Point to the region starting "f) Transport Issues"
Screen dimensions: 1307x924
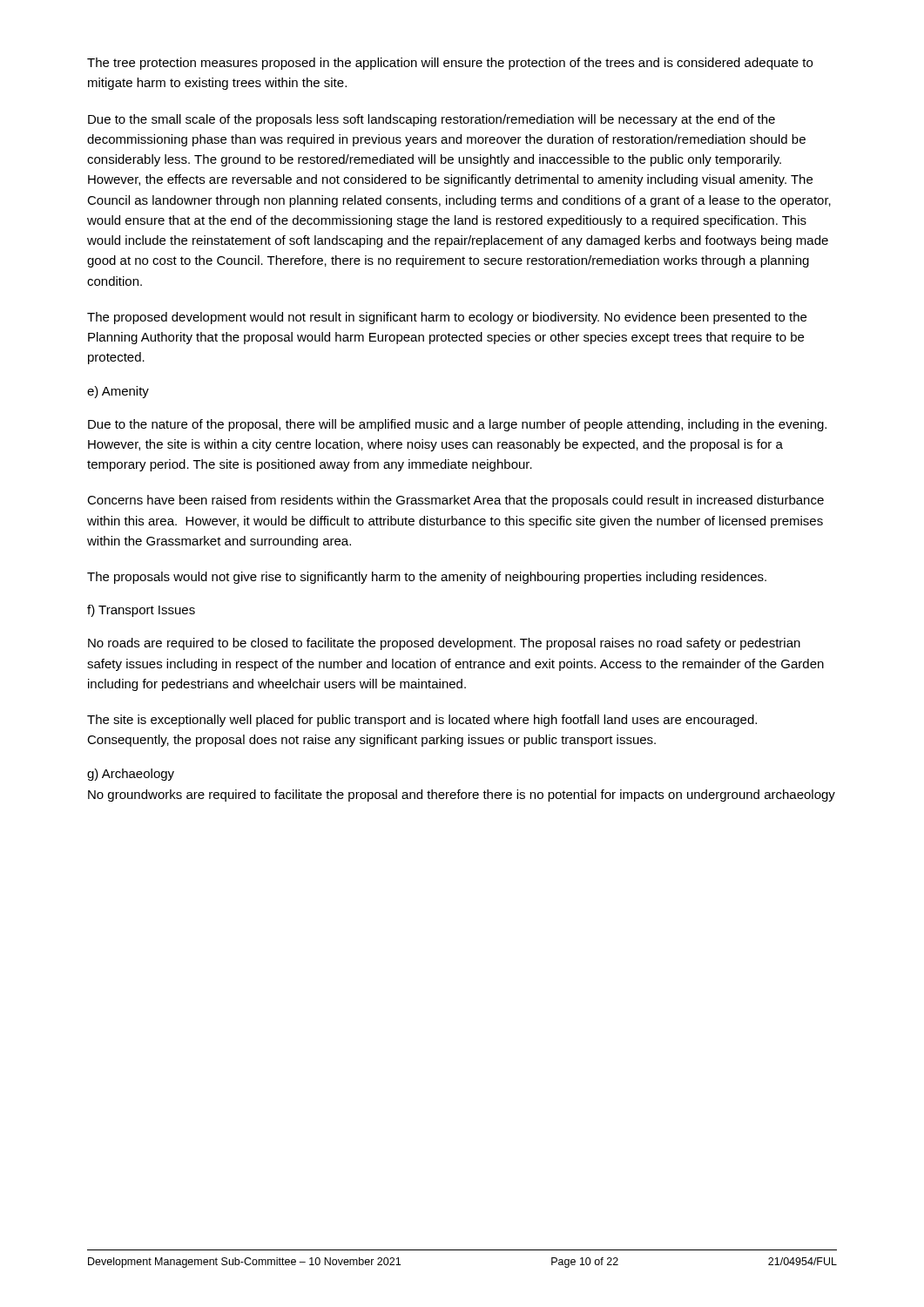tap(141, 610)
